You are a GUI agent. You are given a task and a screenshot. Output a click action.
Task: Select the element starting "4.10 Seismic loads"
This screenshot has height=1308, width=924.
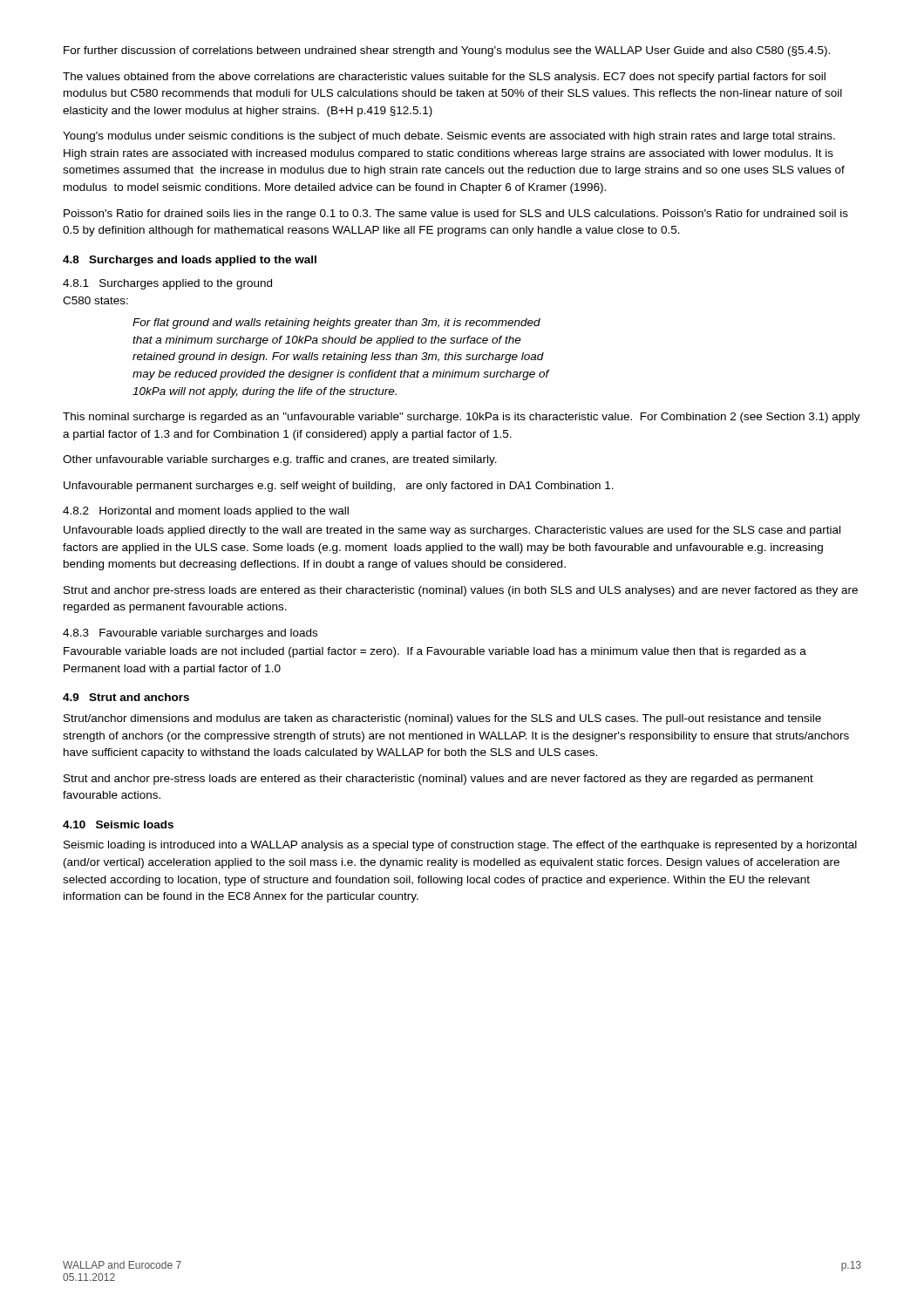click(118, 824)
